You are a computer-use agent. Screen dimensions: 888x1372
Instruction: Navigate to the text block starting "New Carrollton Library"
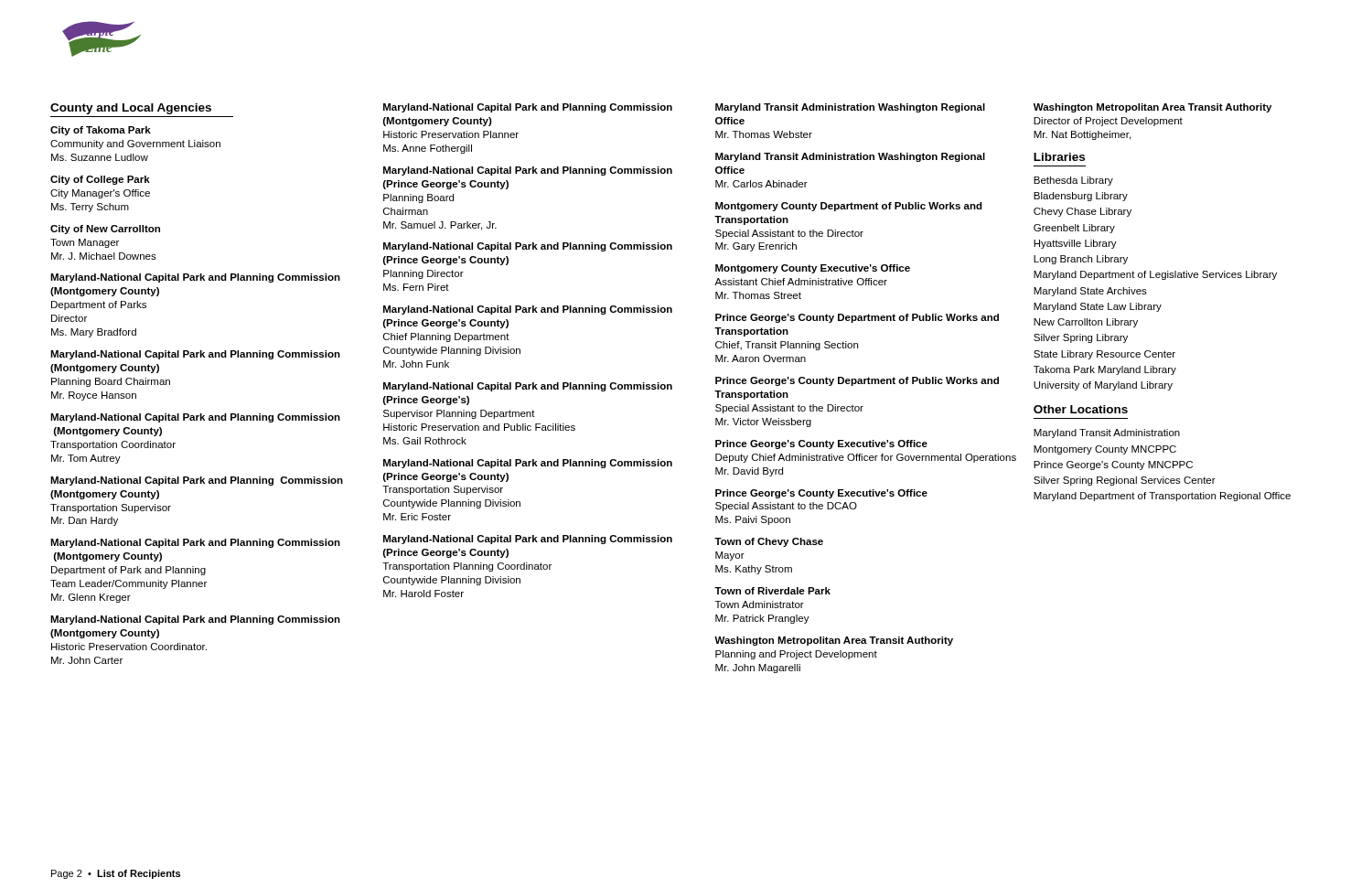(1086, 322)
